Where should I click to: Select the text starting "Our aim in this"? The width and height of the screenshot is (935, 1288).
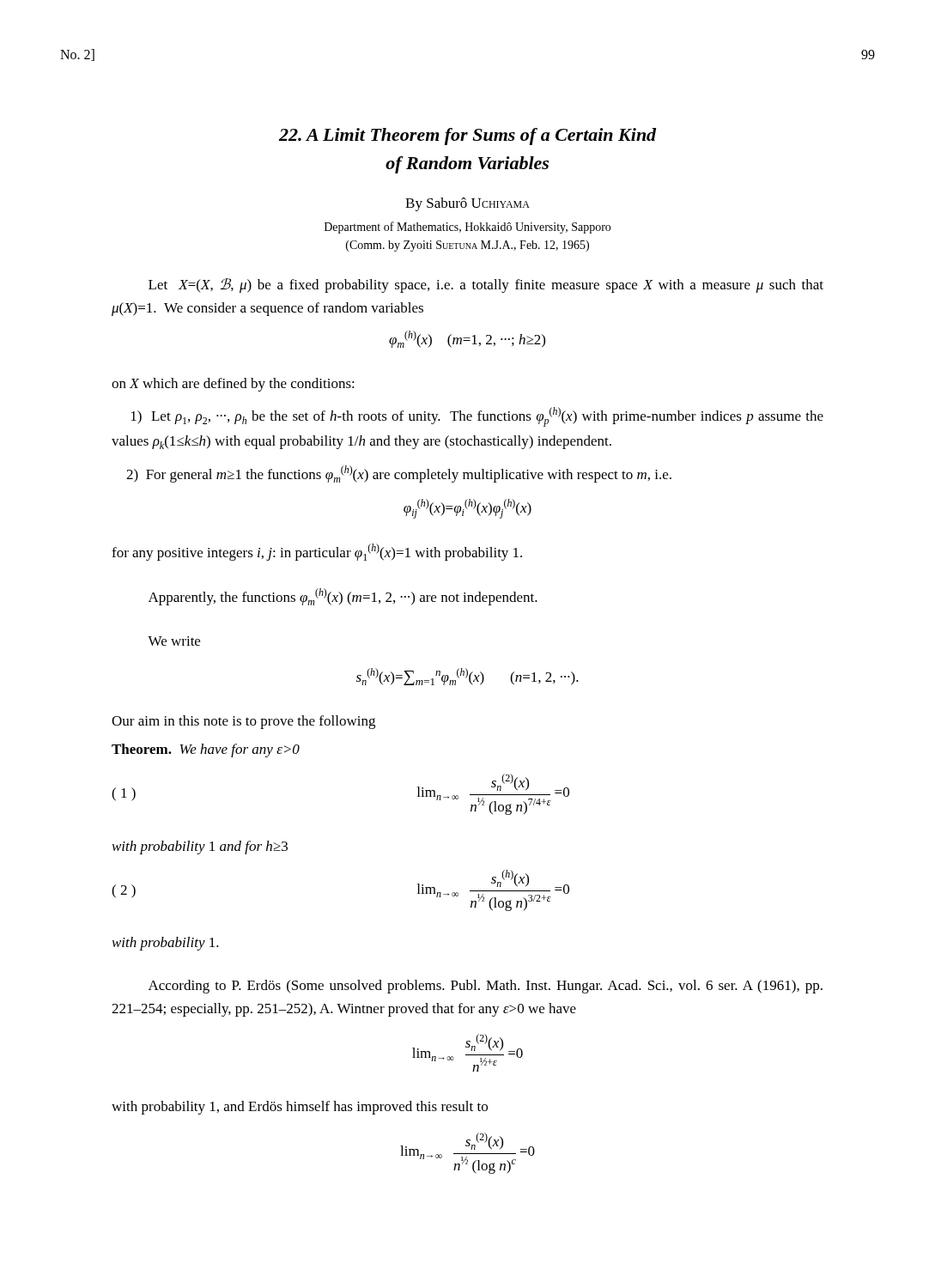coord(244,721)
